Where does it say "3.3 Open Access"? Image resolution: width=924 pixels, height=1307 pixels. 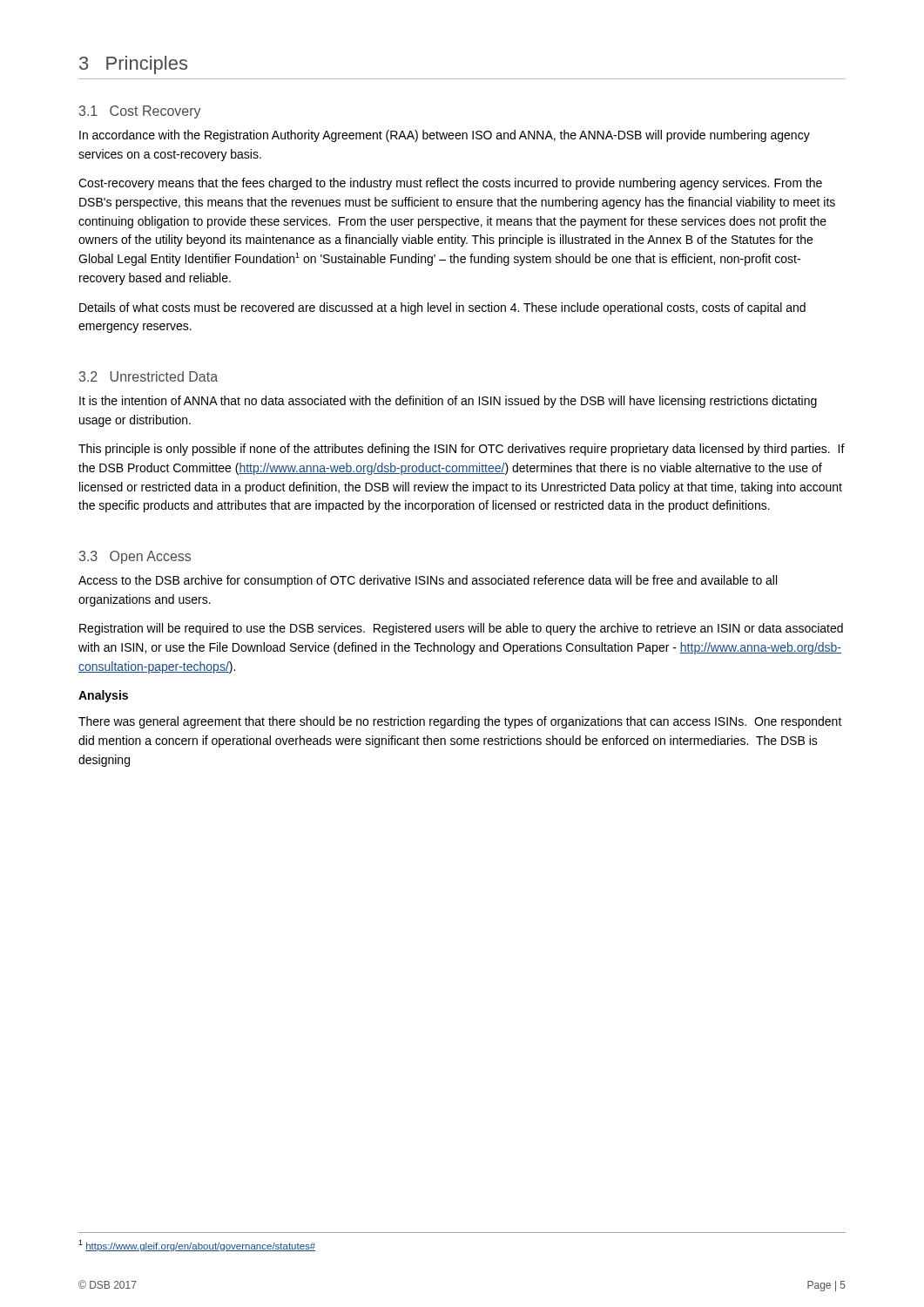[x=135, y=557]
